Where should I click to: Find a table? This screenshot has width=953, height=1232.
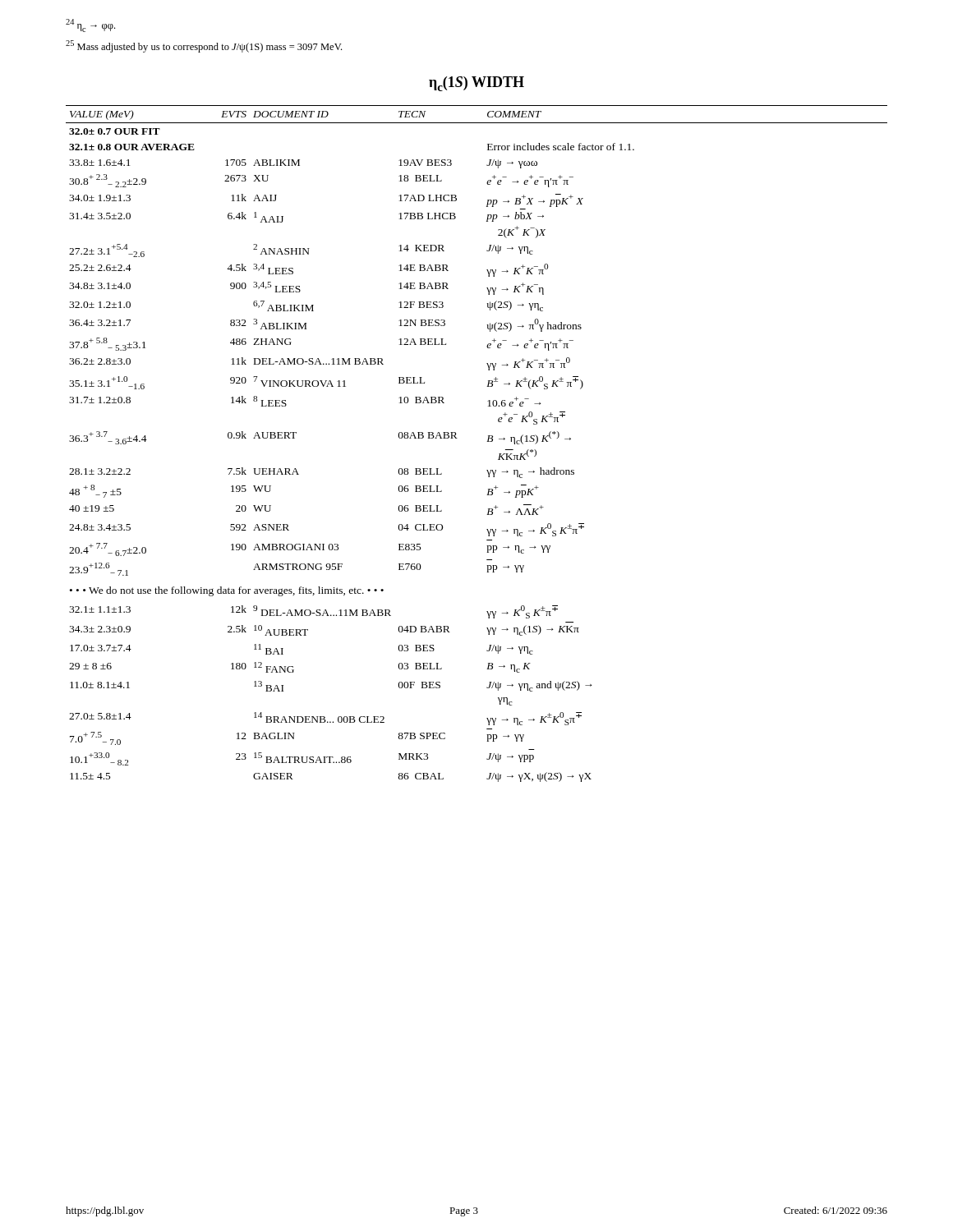coord(476,444)
